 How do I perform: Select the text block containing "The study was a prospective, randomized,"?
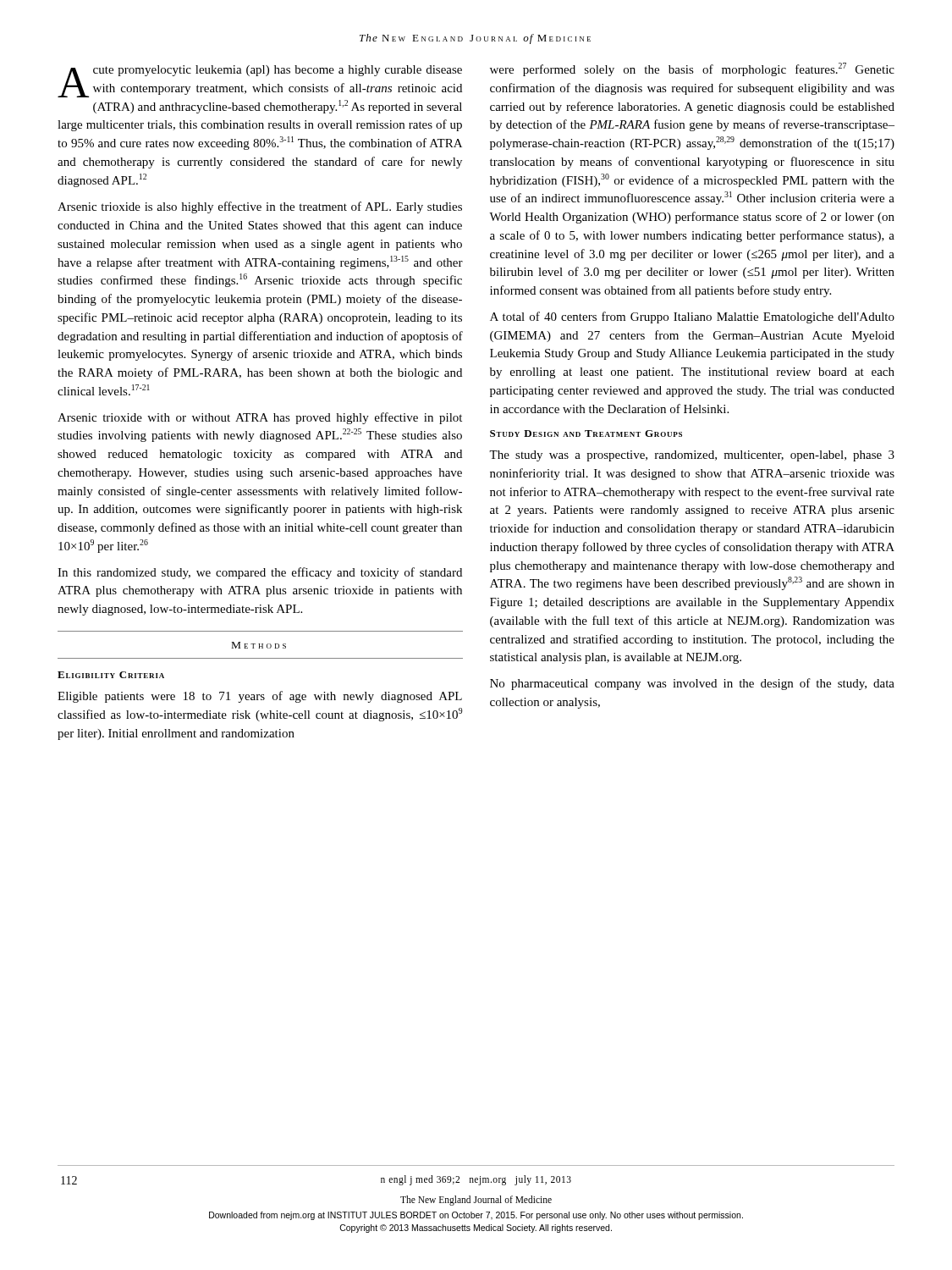click(x=692, y=557)
